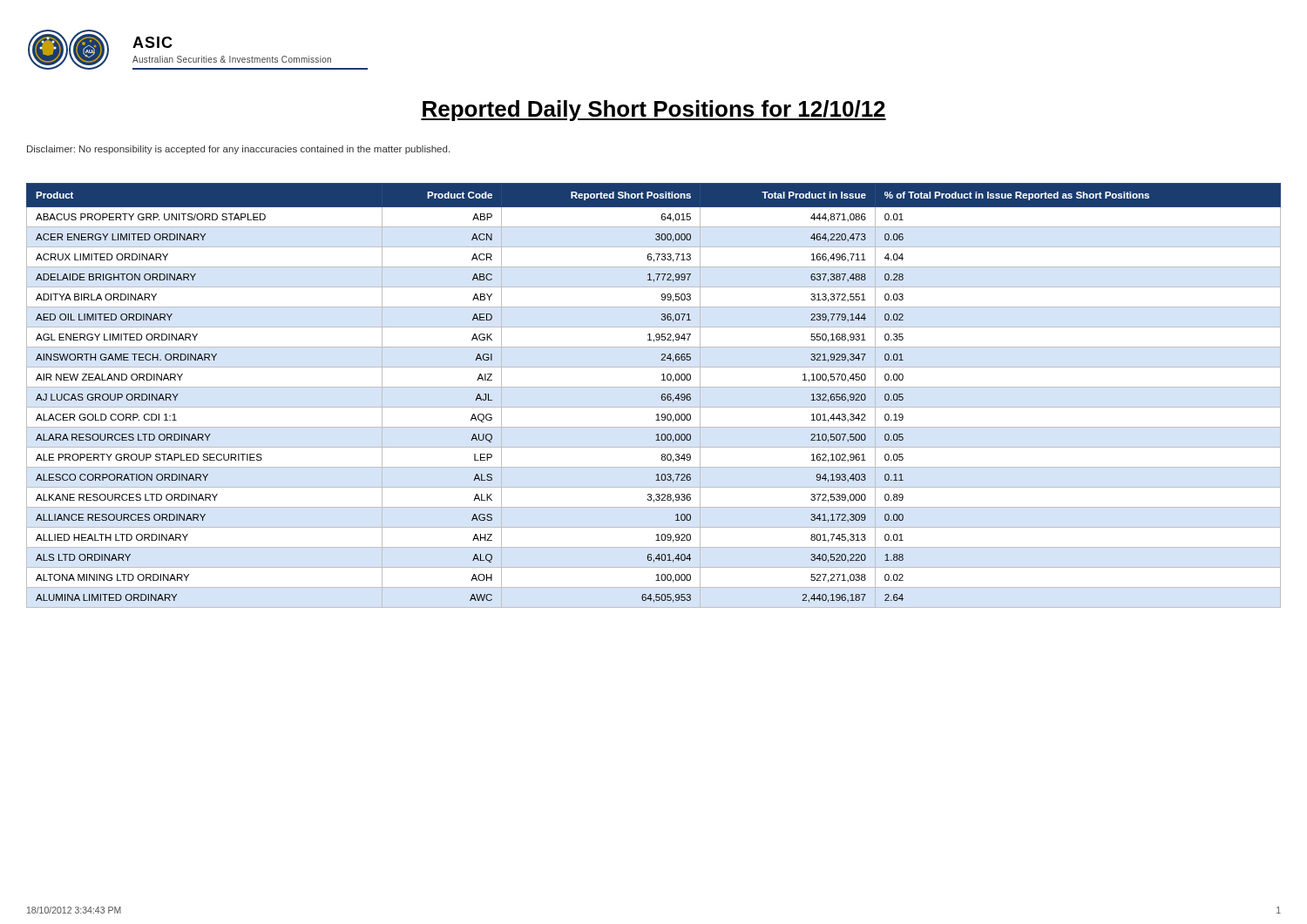Screen dimensions: 924x1307
Task: Select the title with the text "Reported Daily Short Positions"
Action: coord(654,109)
